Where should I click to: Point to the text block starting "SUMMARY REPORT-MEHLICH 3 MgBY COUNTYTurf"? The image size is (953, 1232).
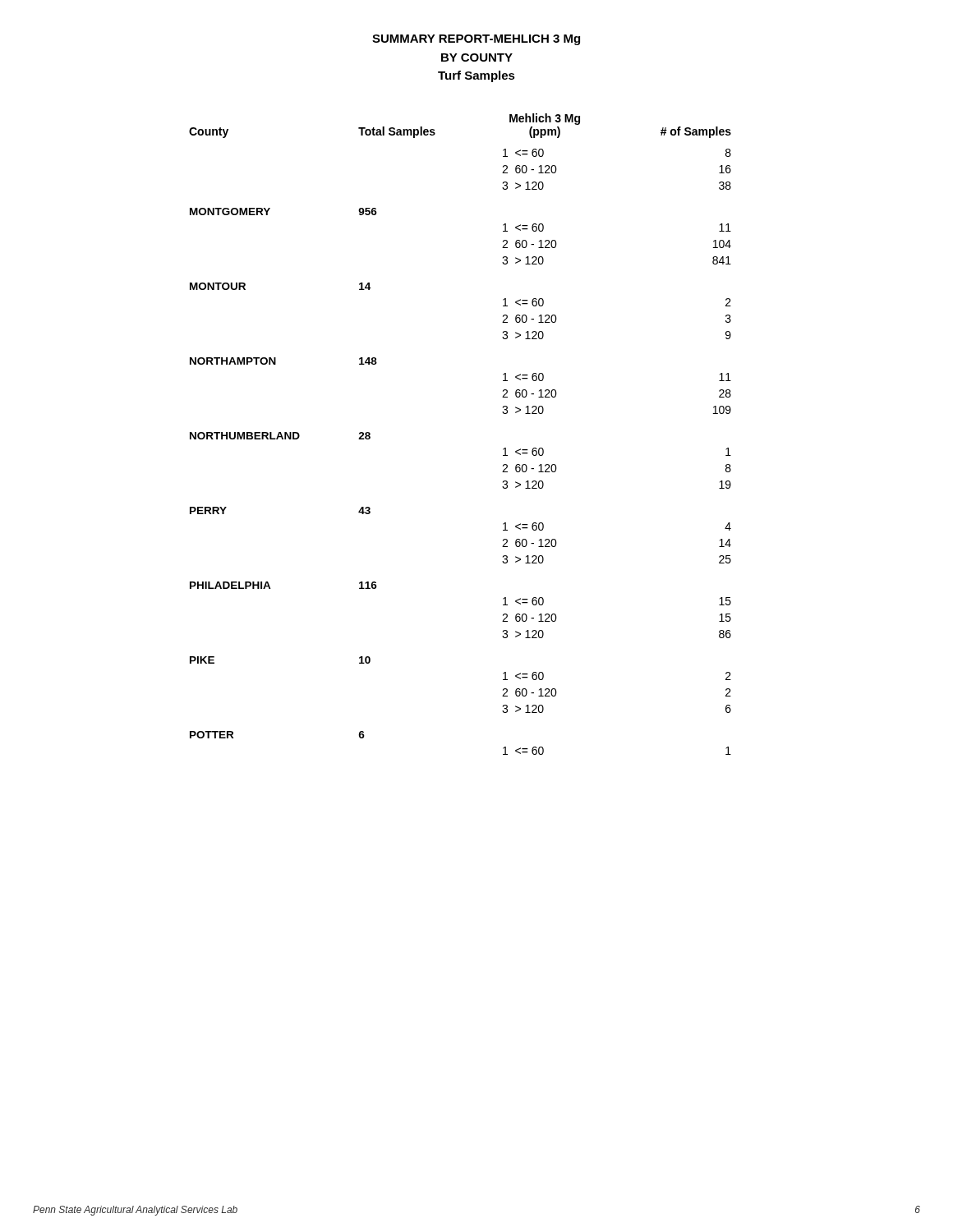tap(476, 57)
